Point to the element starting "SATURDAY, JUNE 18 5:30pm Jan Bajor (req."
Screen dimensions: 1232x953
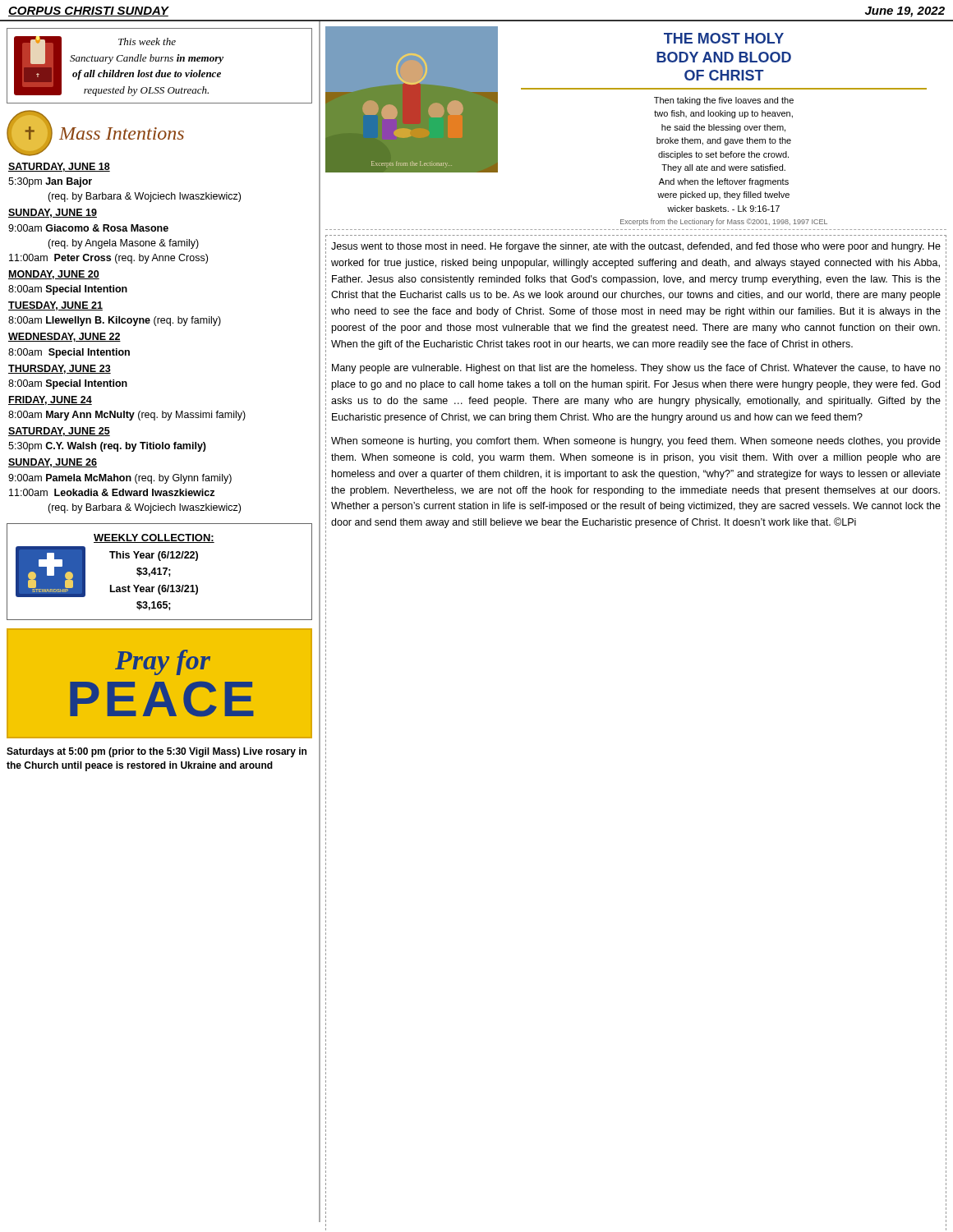(x=160, y=183)
